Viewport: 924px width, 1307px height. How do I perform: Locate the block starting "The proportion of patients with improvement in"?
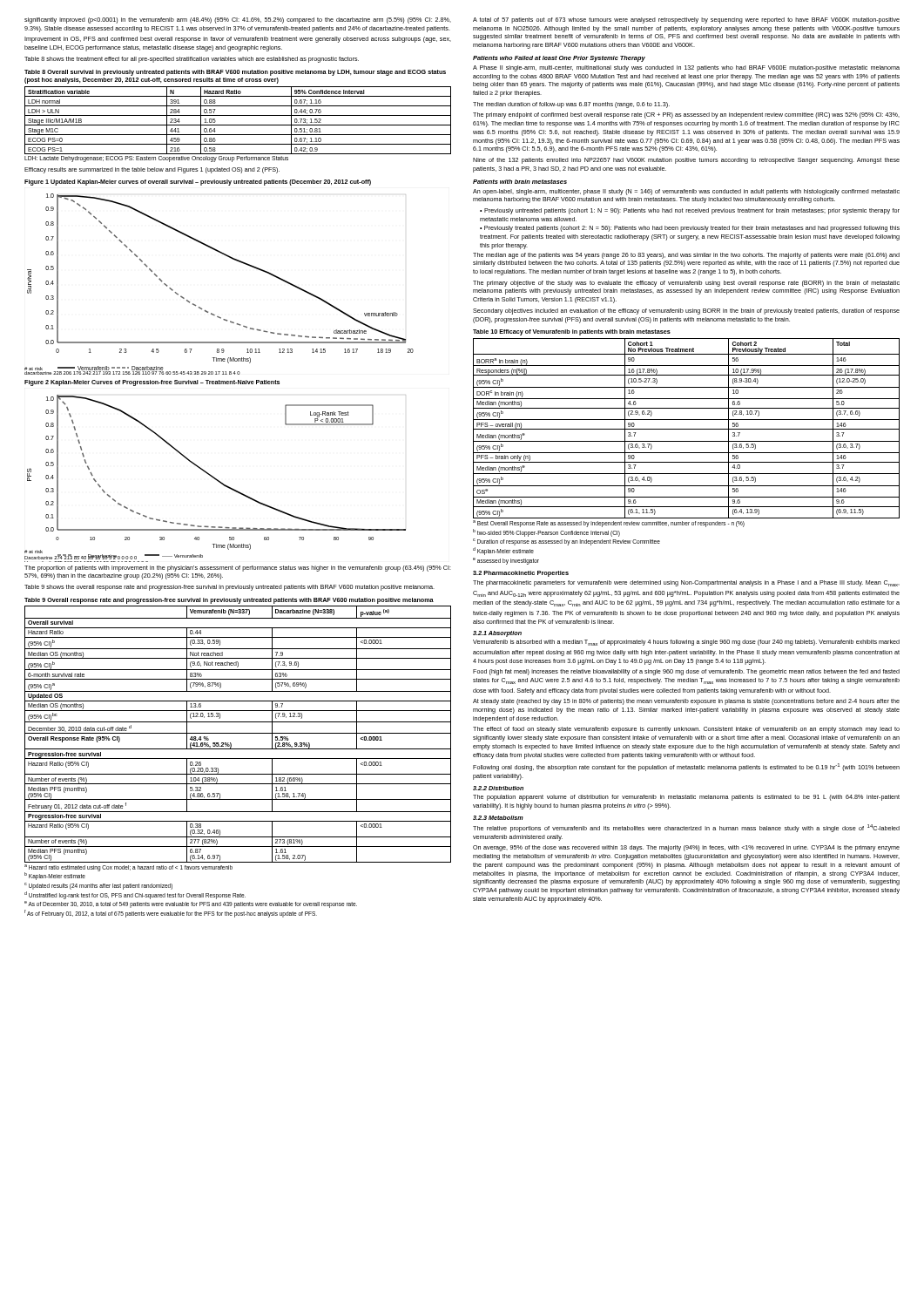238,577
